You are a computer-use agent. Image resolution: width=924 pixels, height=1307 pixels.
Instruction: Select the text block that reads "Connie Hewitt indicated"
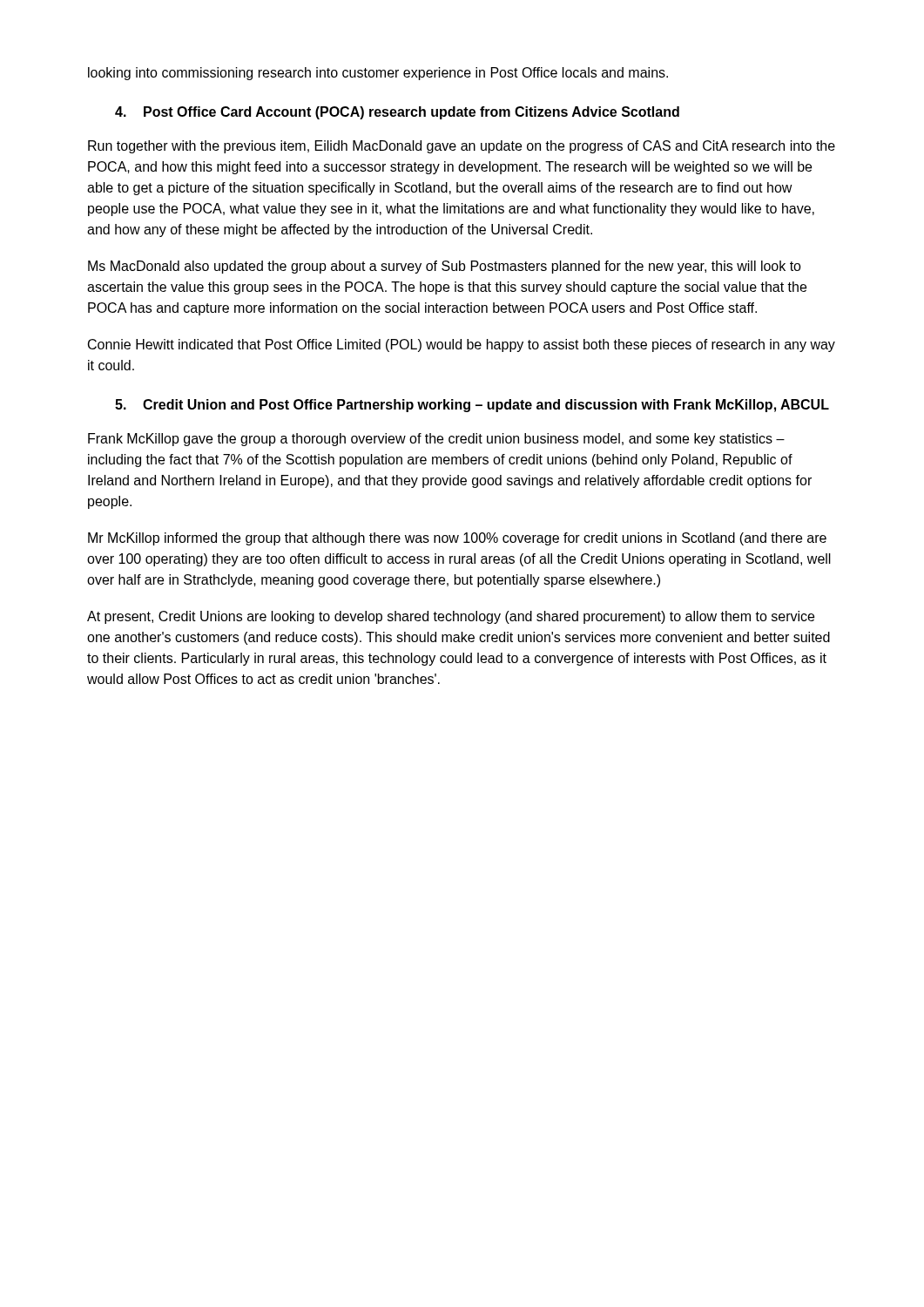(461, 355)
